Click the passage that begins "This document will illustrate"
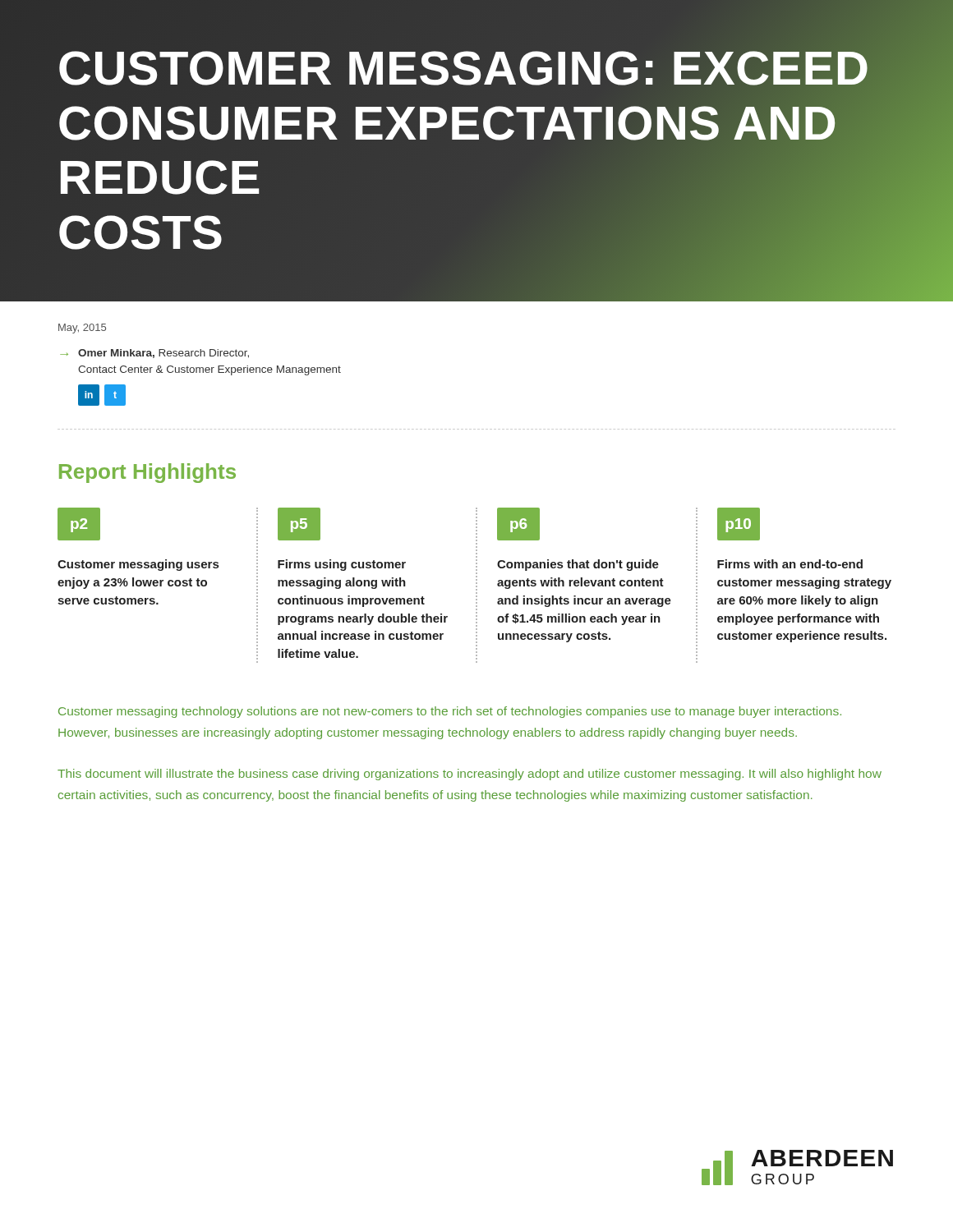Screen dimensions: 1232x953 click(x=469, y=784)
